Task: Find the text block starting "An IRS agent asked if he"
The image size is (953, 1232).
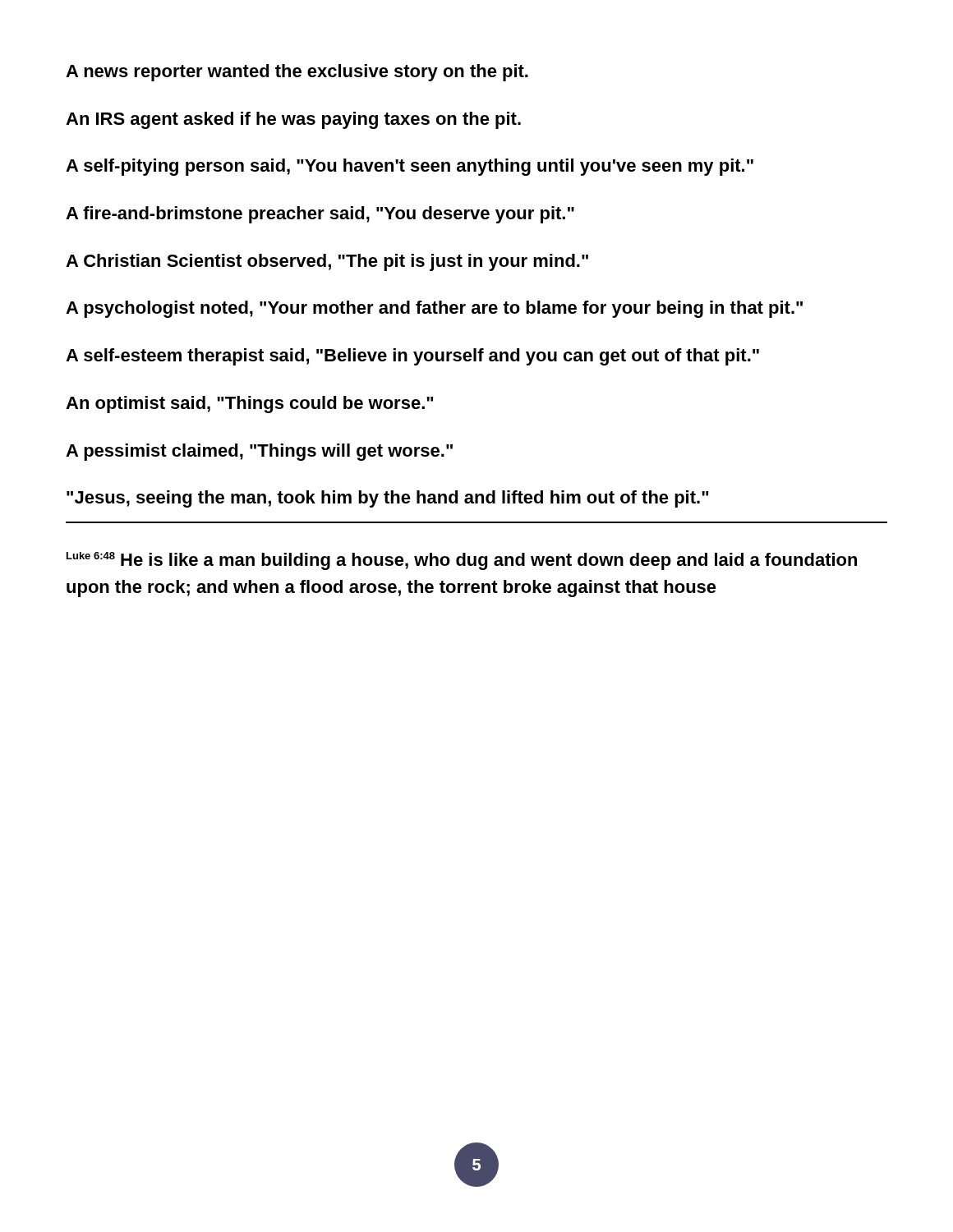Action: tap(294, 118)
